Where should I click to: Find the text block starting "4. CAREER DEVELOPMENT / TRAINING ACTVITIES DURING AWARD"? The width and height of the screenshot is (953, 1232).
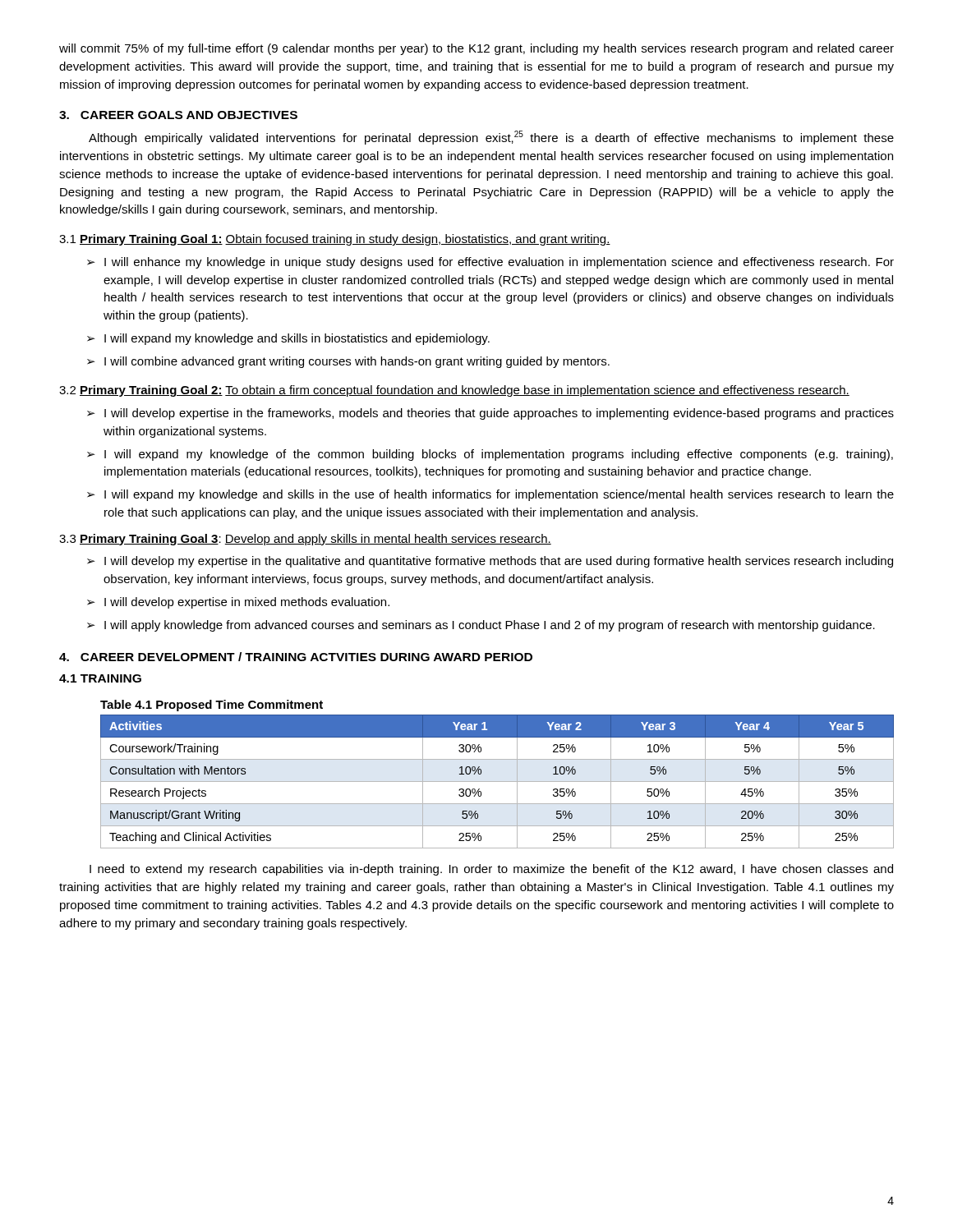[296, 657]
